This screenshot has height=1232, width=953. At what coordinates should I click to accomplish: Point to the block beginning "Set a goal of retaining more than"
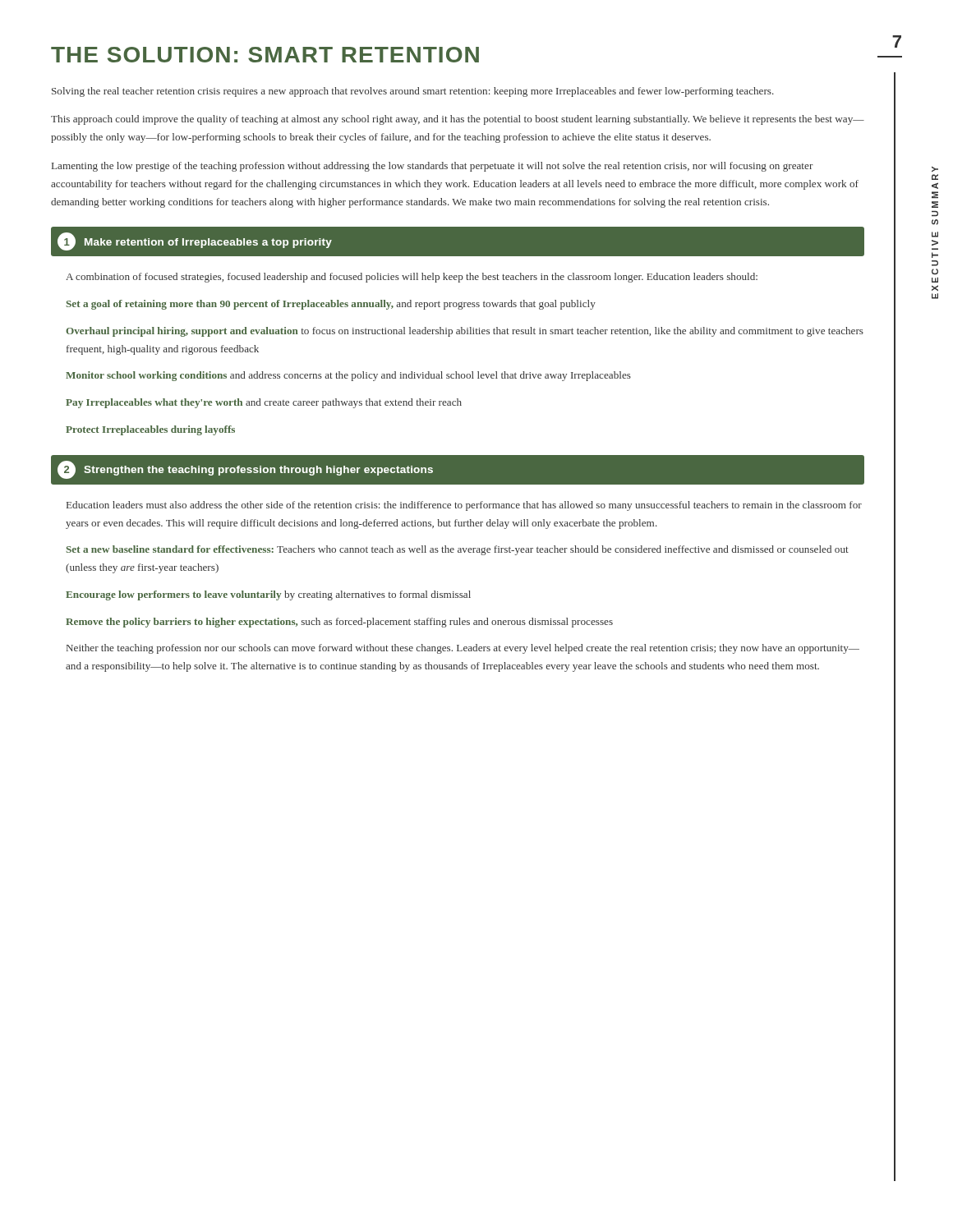[331, 304]
